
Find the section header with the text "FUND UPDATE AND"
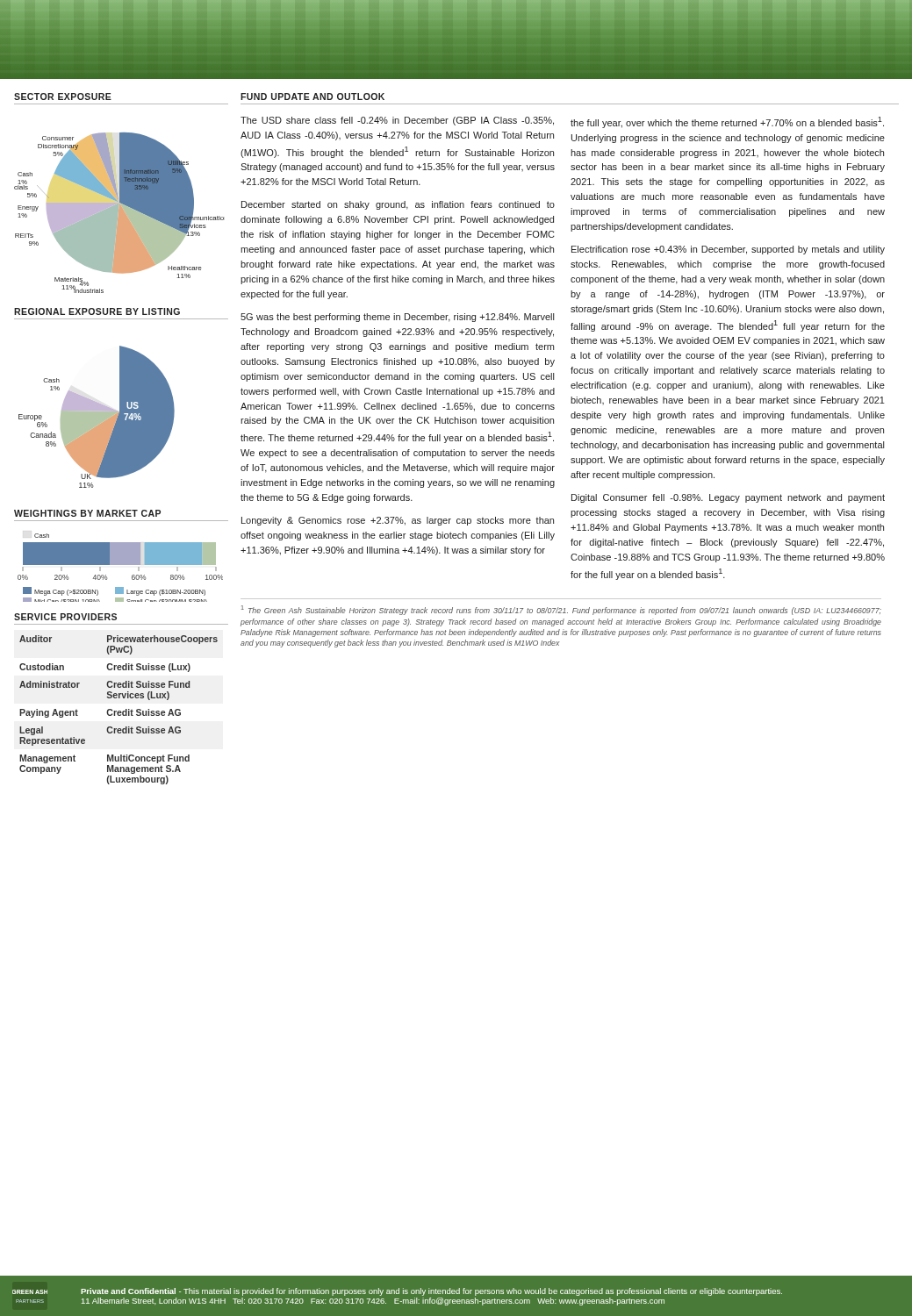tap(313, 96)
